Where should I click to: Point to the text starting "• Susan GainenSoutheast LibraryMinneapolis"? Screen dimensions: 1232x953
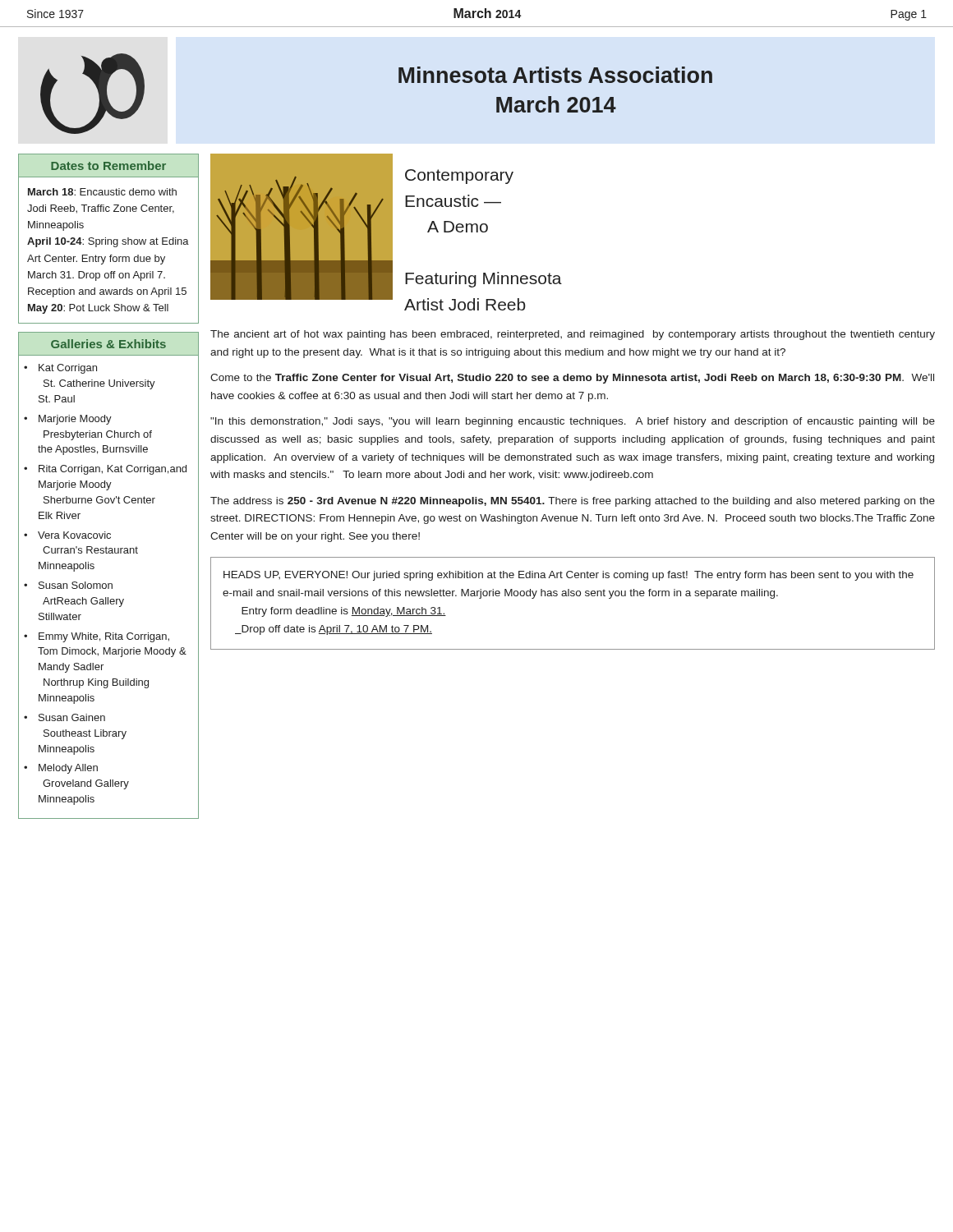click(75, 734)
